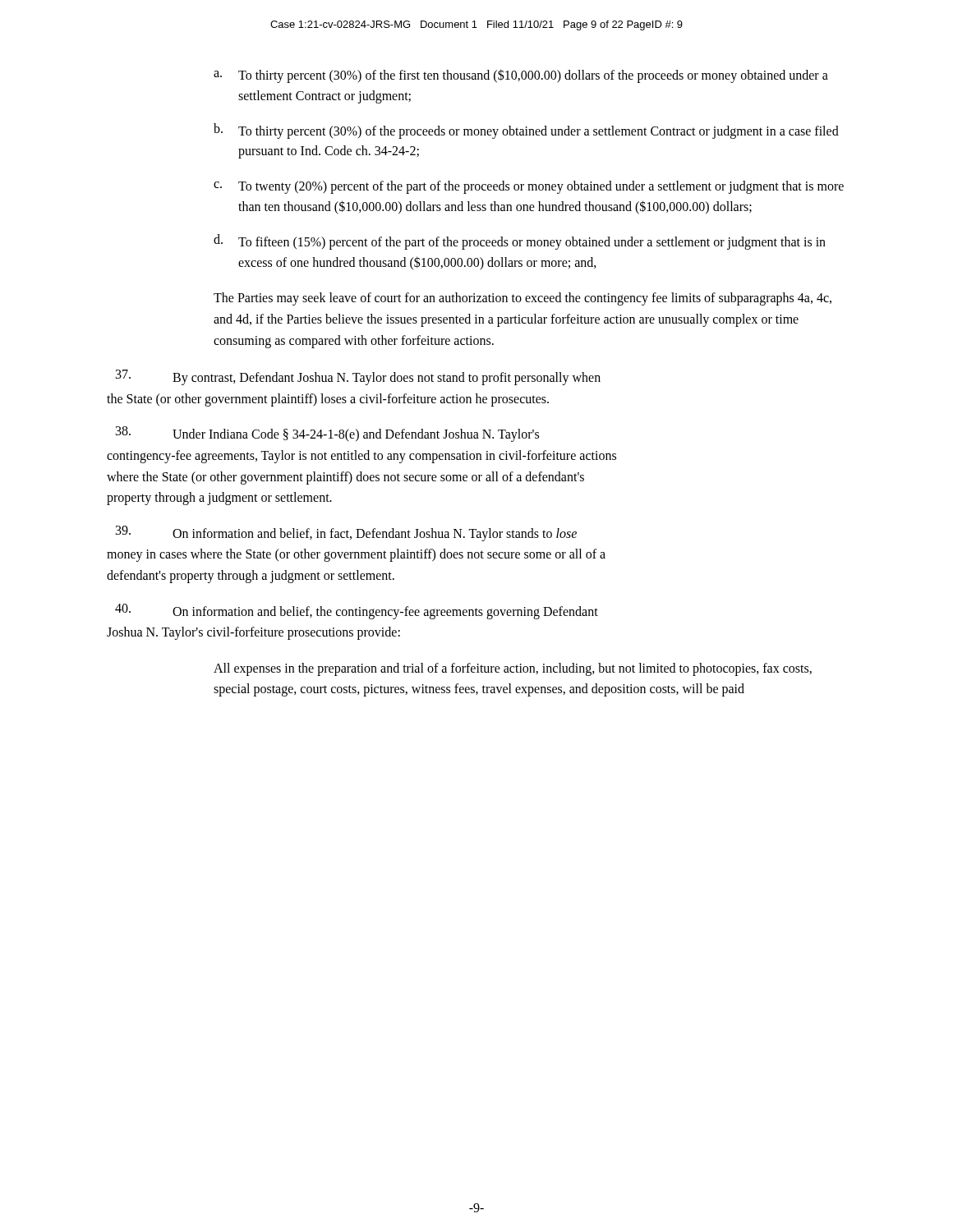Point to the element starting "Joshua N. Taylor's civil-forfeiture prosecutions provide:"
The width and height of the screenshot is (953, 1232).
click(254, 632)
